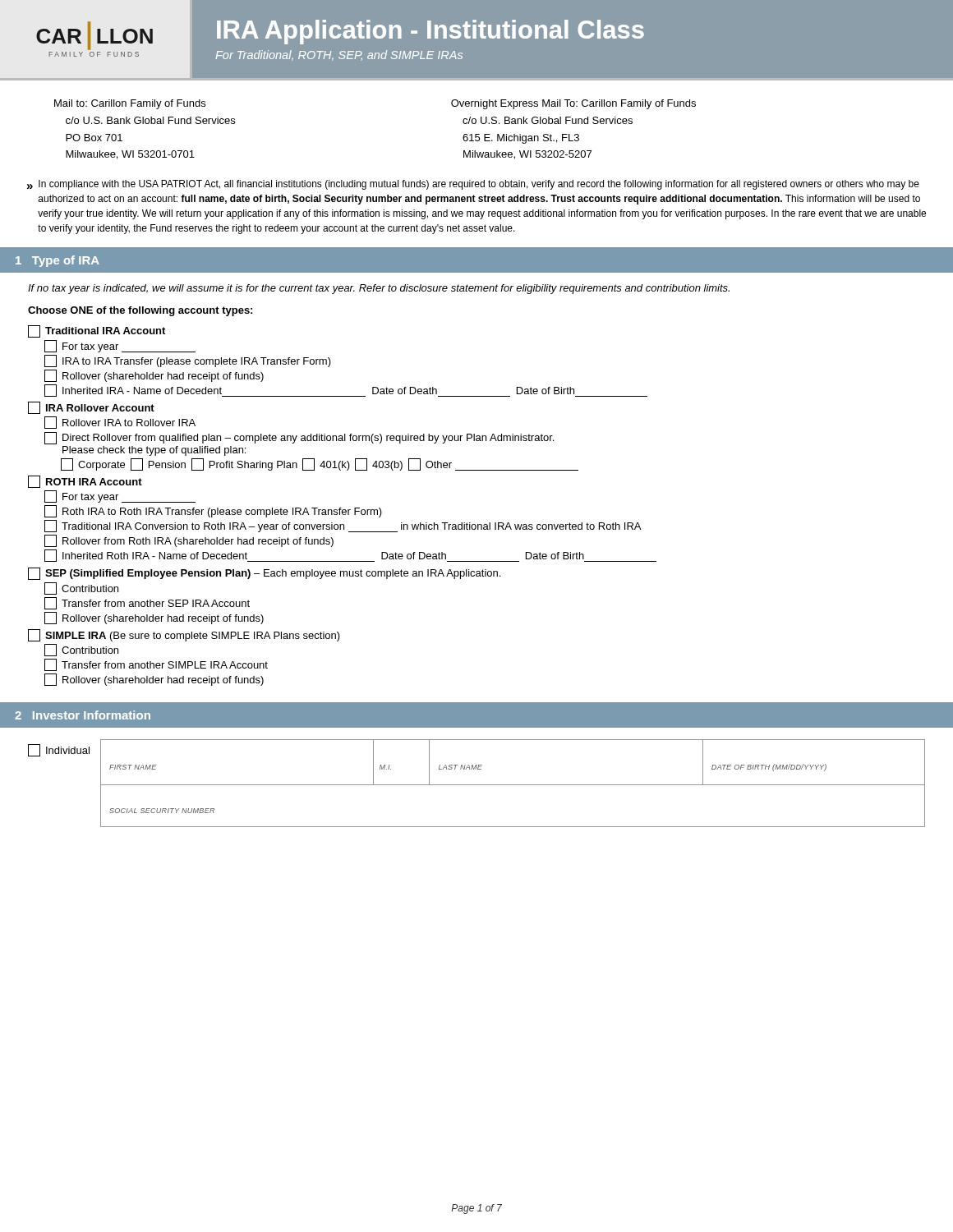Locate the passage starting "IRA Rollover Account Rollover IRA to"
Image resolution: width=953 pixels, height=1232 pixels.
point(476,436)
